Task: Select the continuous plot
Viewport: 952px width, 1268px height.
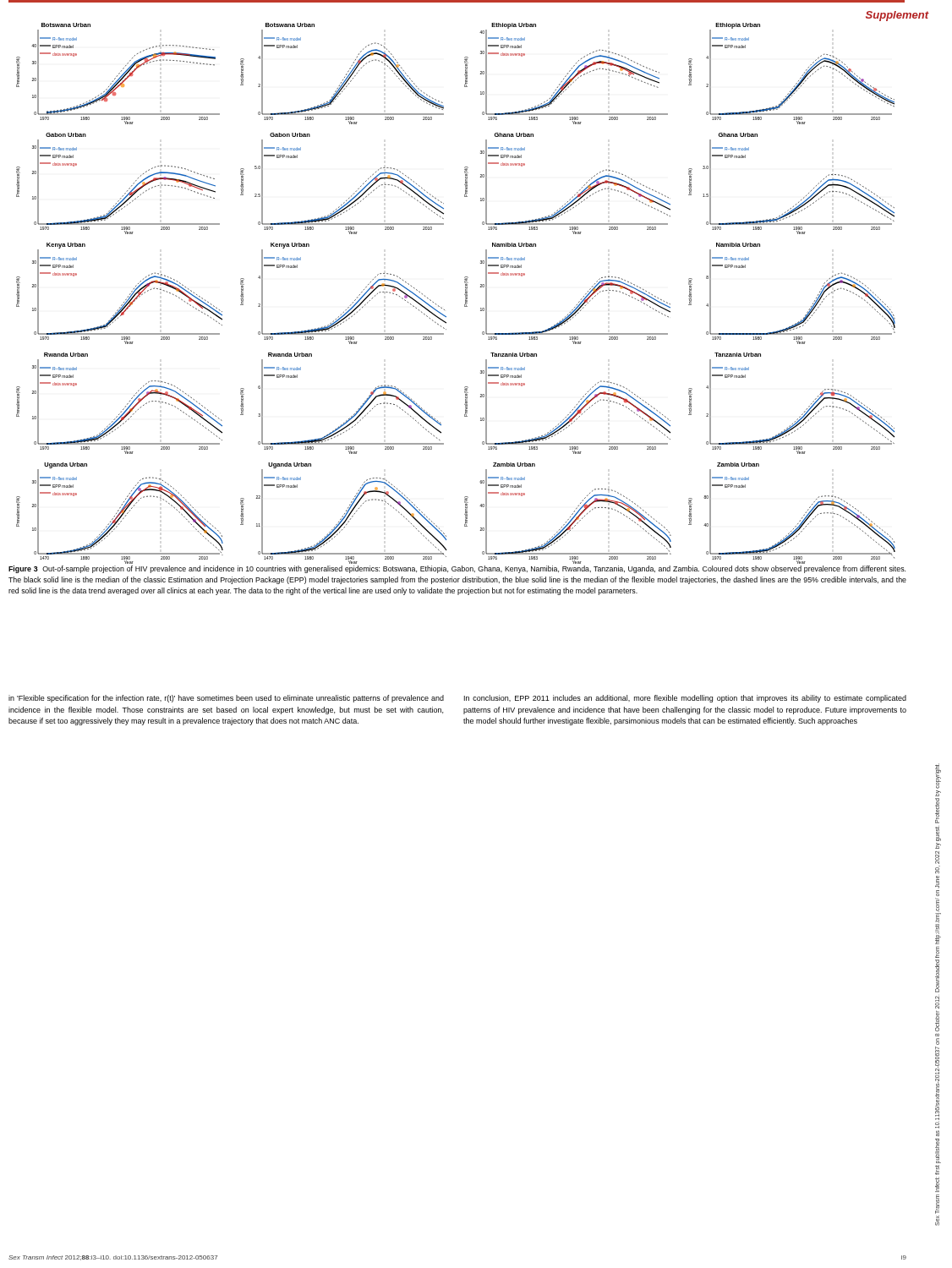Action: 457,290
